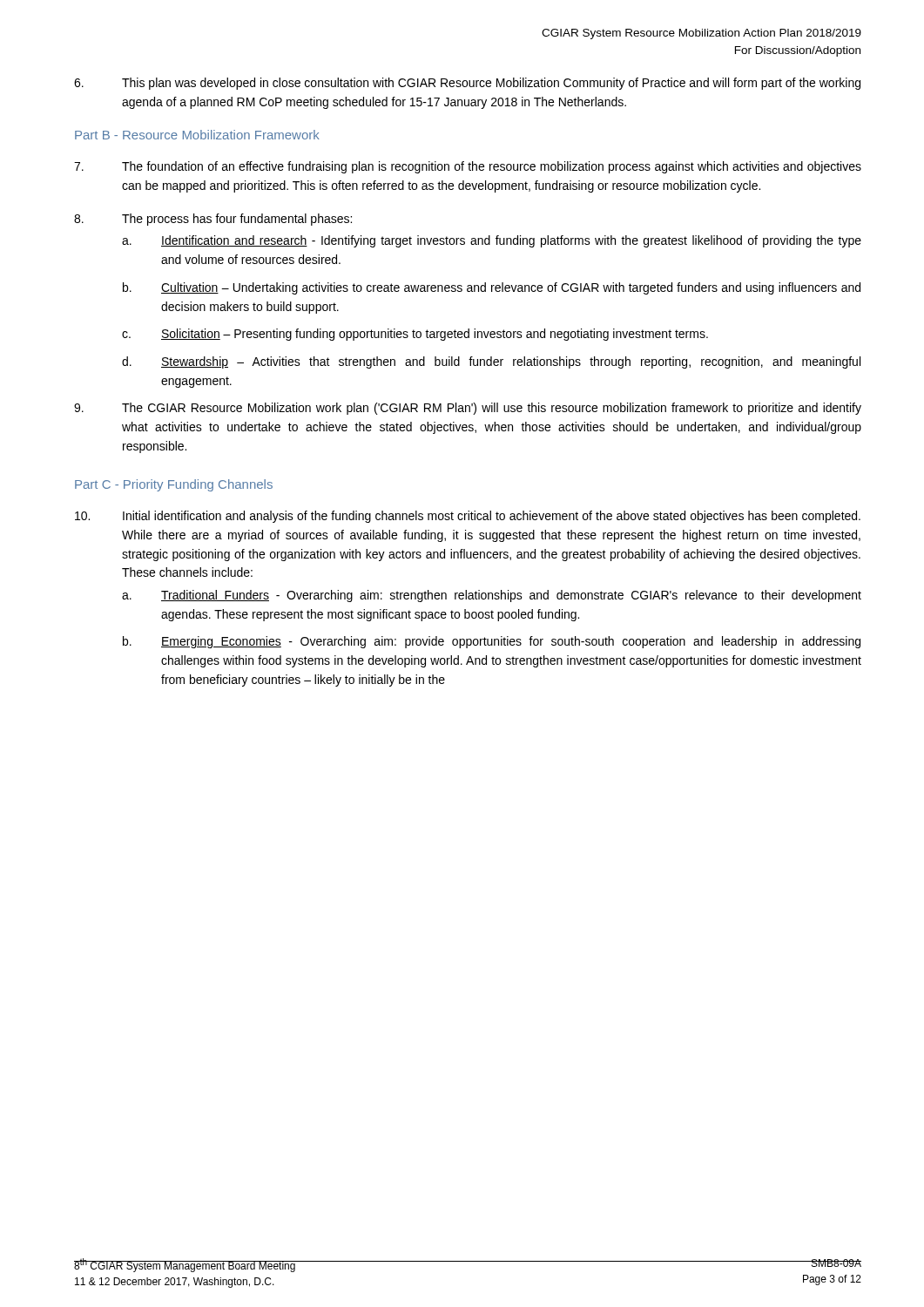
Task: Click on the list item containing "10. Initial identification and analysis of the funding"
Action: (468, 545)
